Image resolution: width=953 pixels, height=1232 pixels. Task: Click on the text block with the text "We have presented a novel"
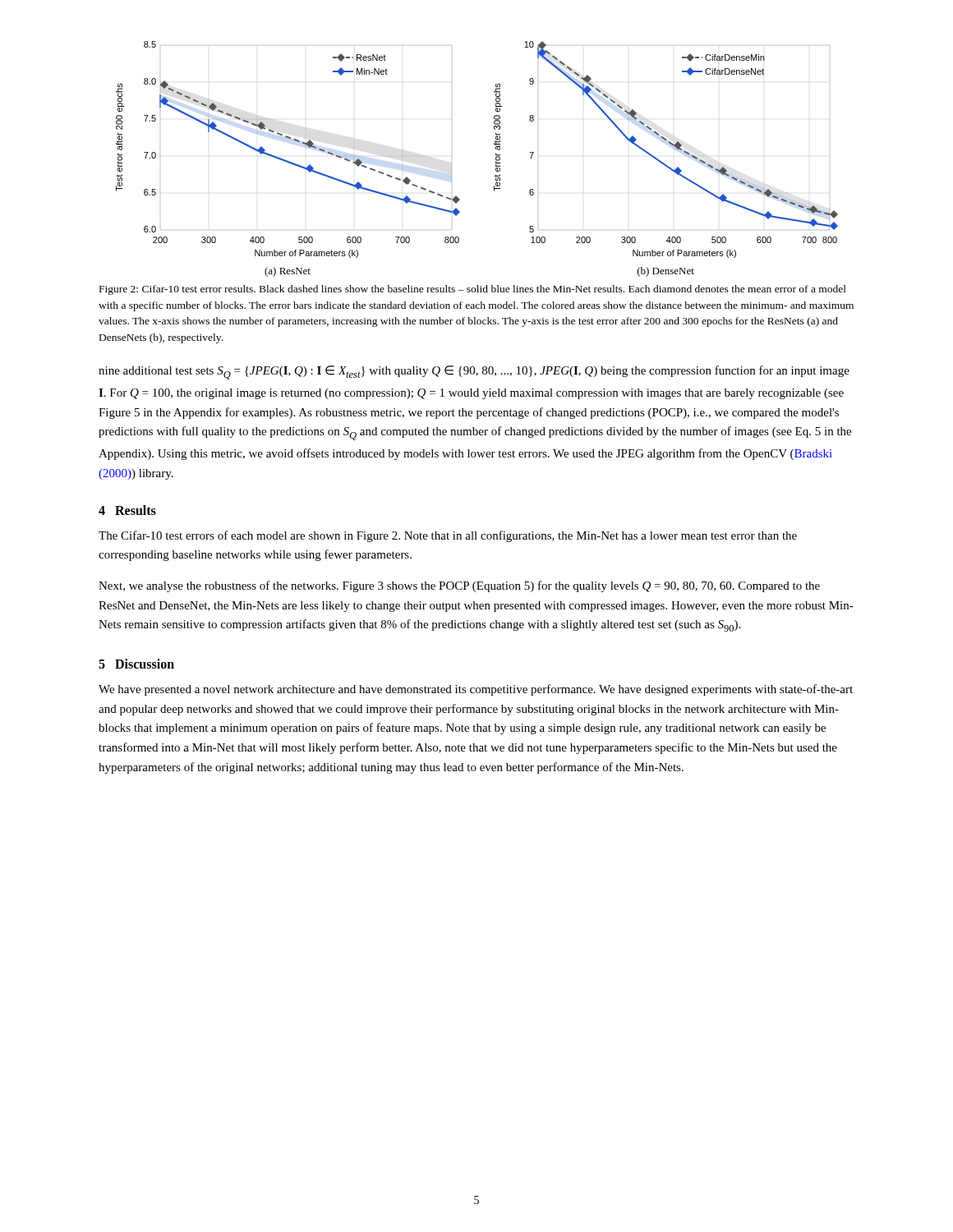coord(476,728)
